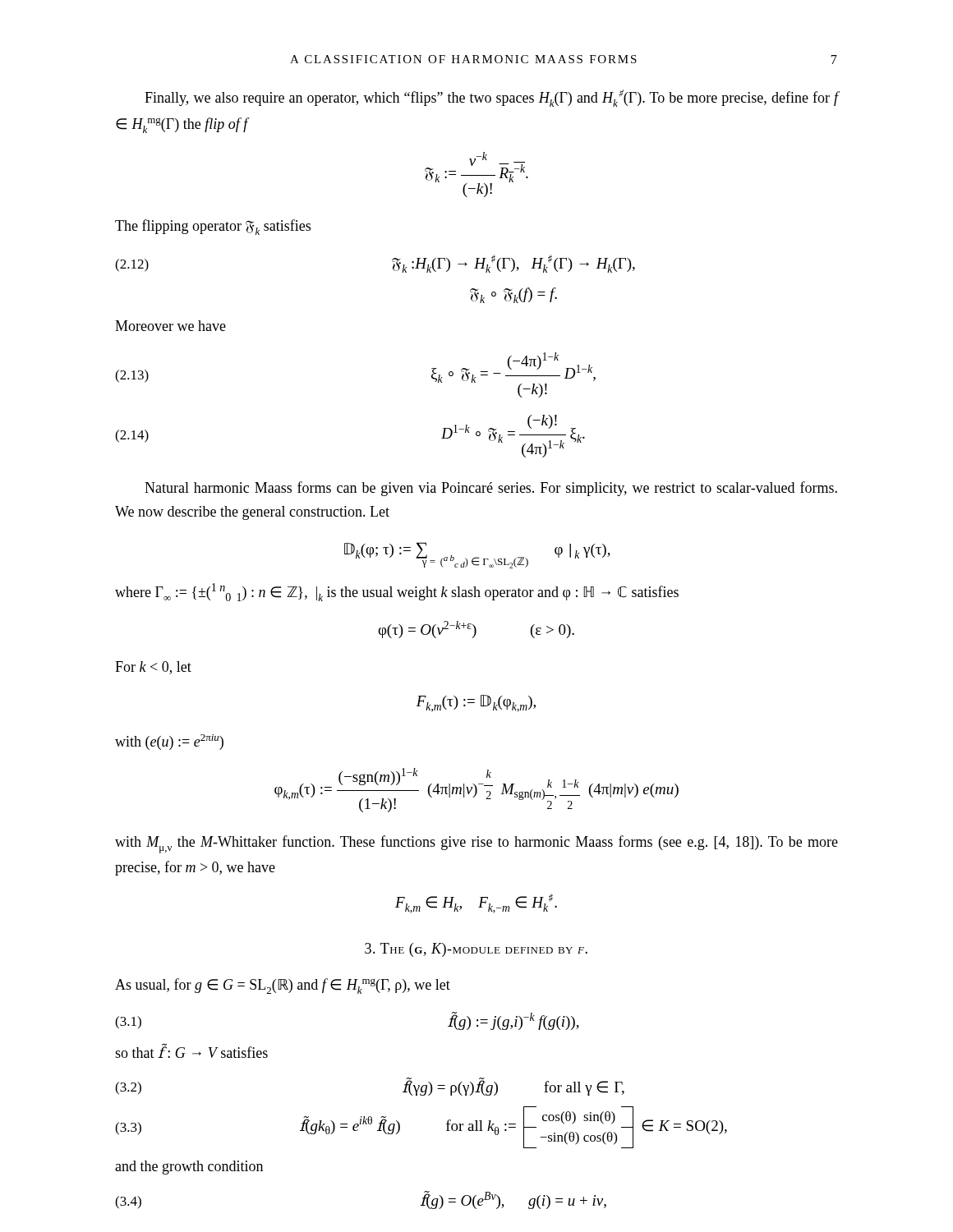This screenshot has height=1232, width=953.
Task: Find the text that reads "For k < 0, let"
Action: (x=153, y=668)
